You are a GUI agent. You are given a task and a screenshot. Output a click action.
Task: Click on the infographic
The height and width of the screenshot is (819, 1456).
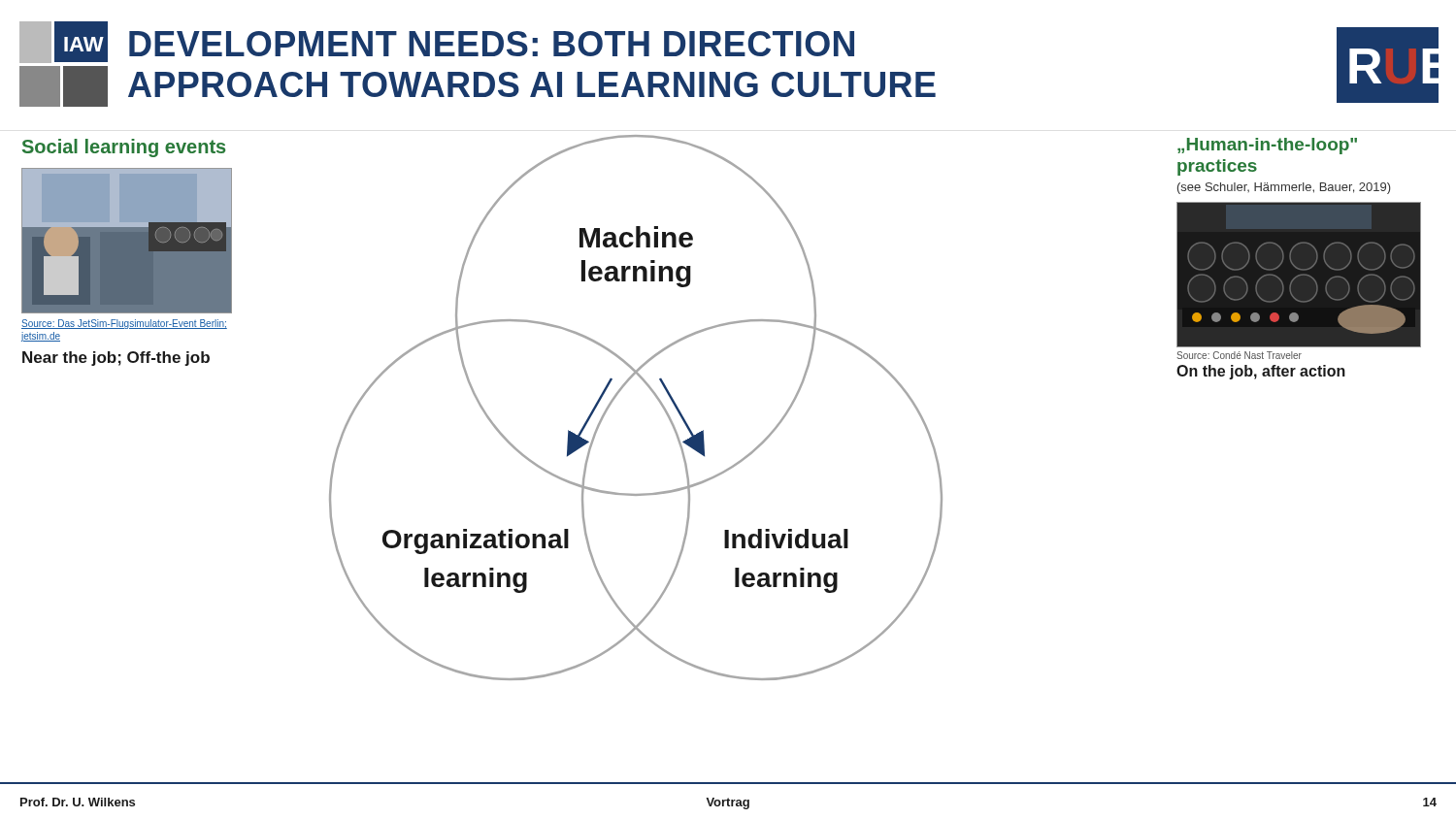point(636,398)
